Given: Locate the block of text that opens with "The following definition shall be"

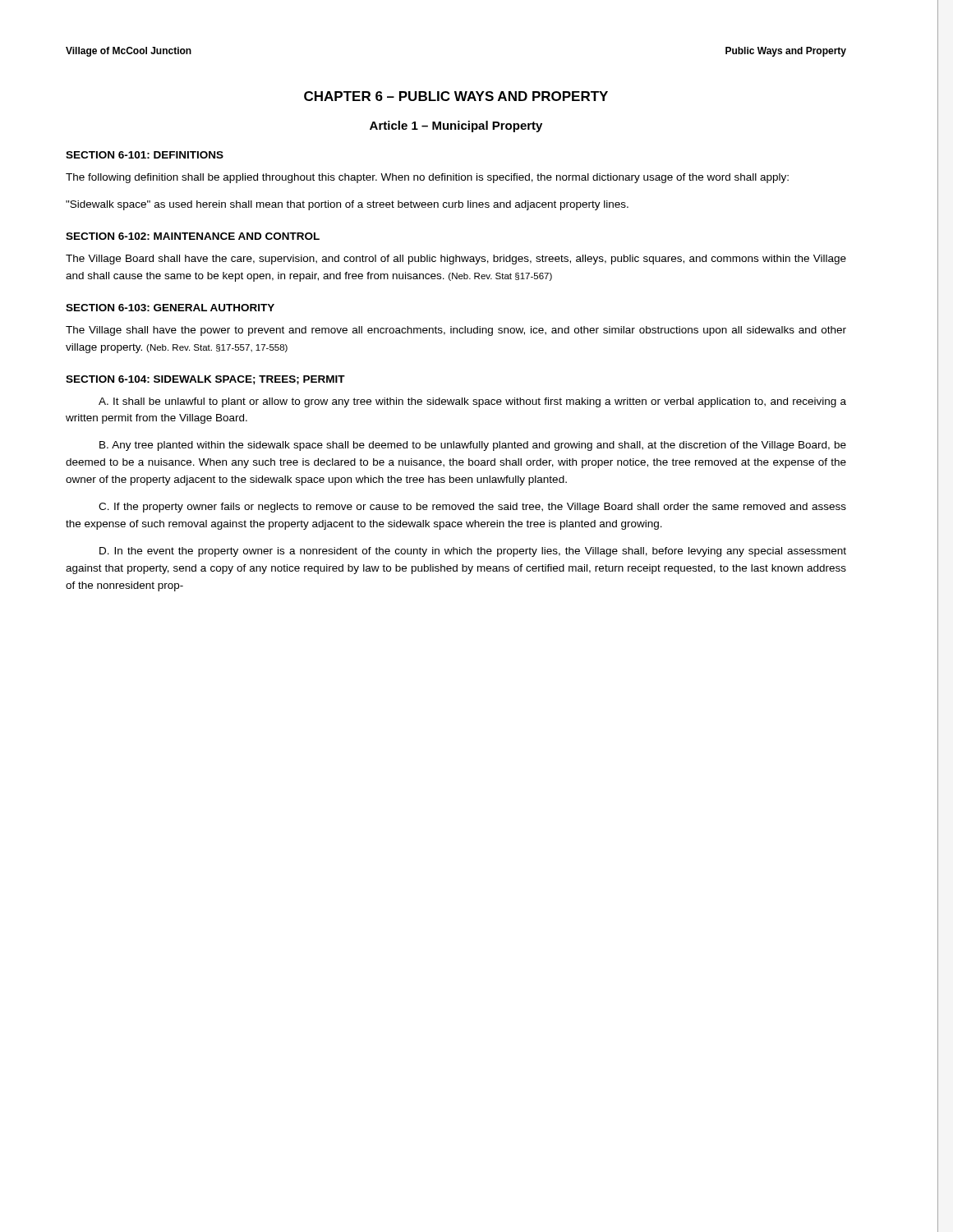Looking at the screenshot, I should (428, 177).
